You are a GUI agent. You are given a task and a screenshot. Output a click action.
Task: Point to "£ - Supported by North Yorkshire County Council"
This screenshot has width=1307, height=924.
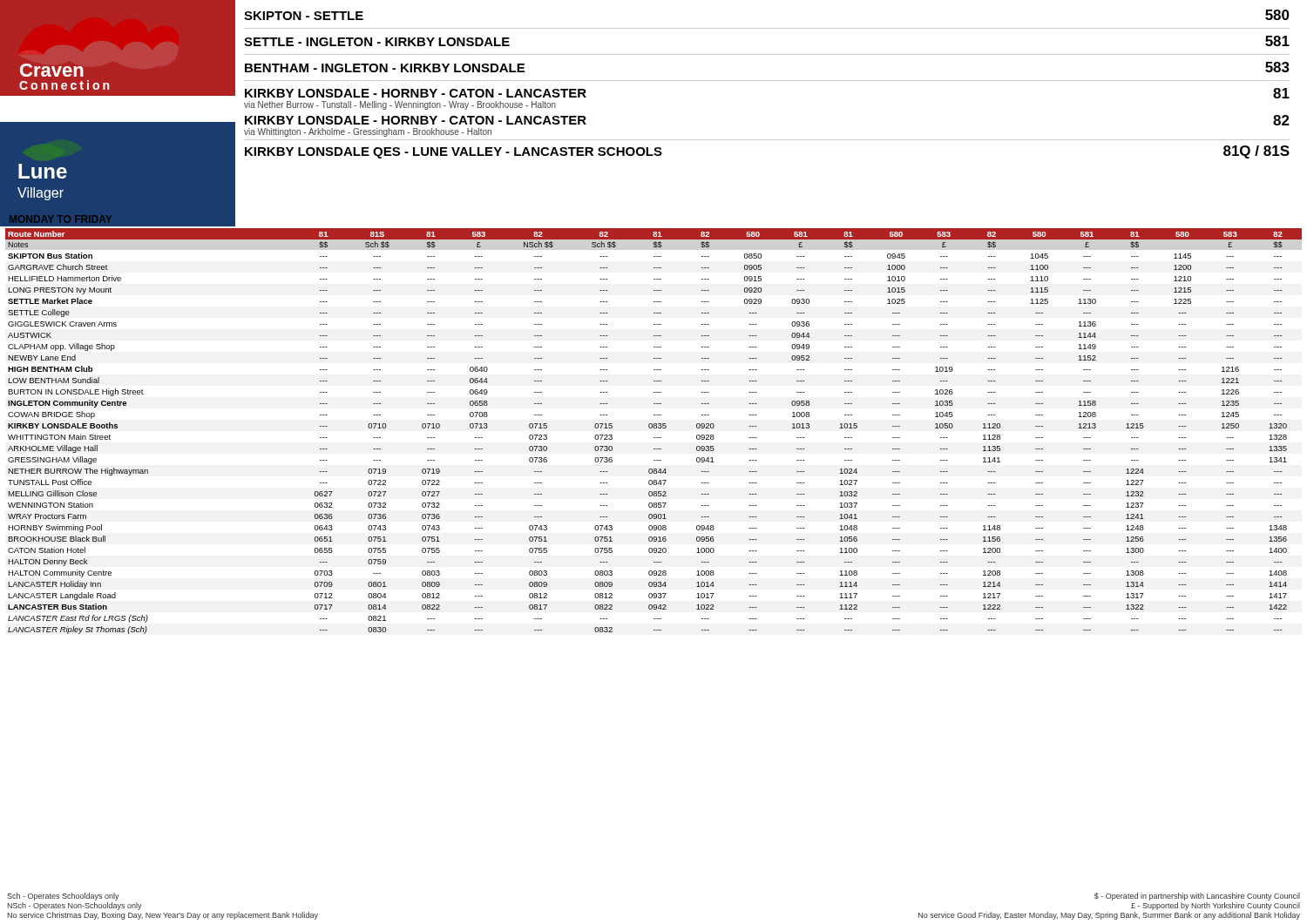click(x=1216, y=906)
